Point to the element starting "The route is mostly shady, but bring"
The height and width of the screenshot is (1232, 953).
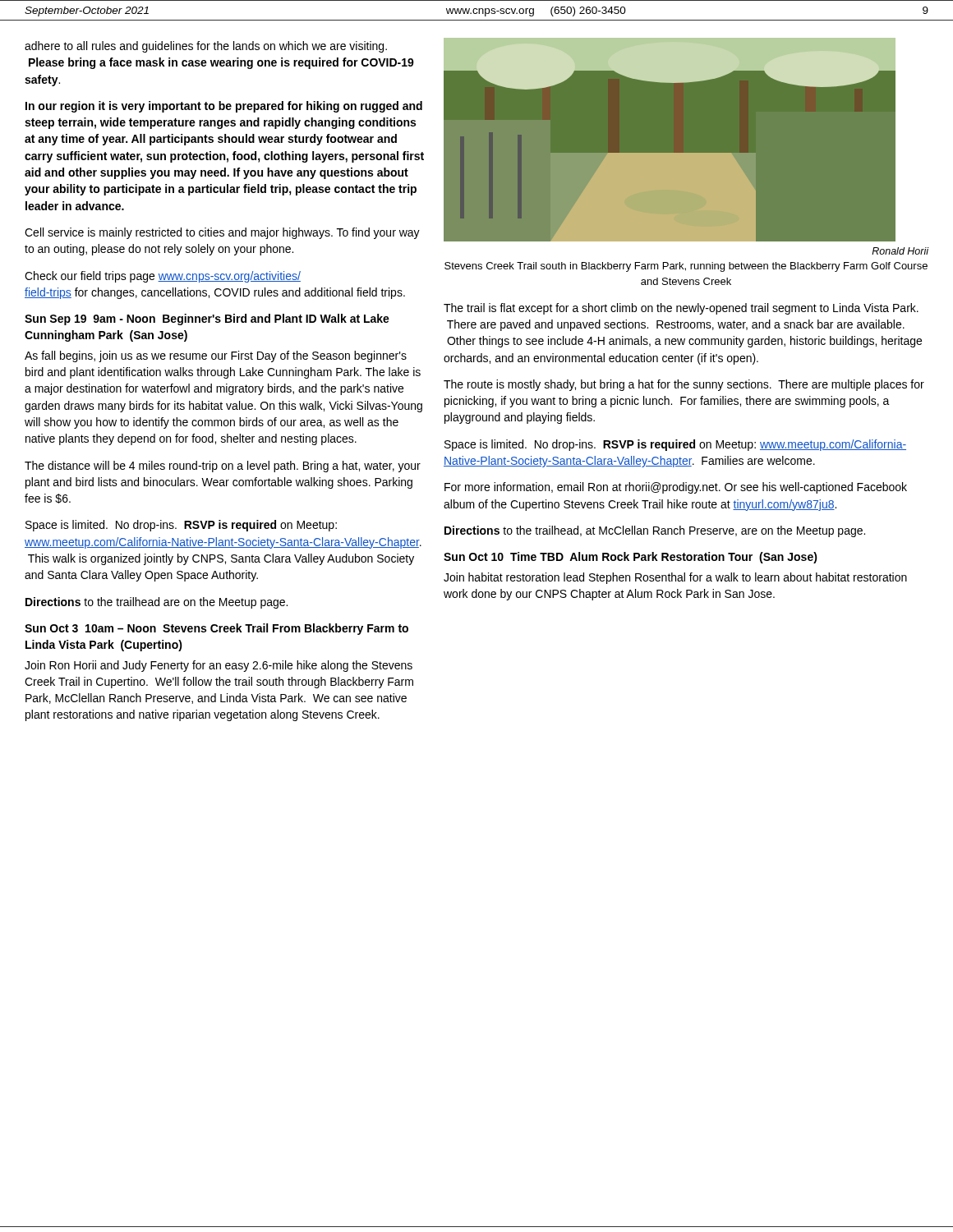coord(684,401)
